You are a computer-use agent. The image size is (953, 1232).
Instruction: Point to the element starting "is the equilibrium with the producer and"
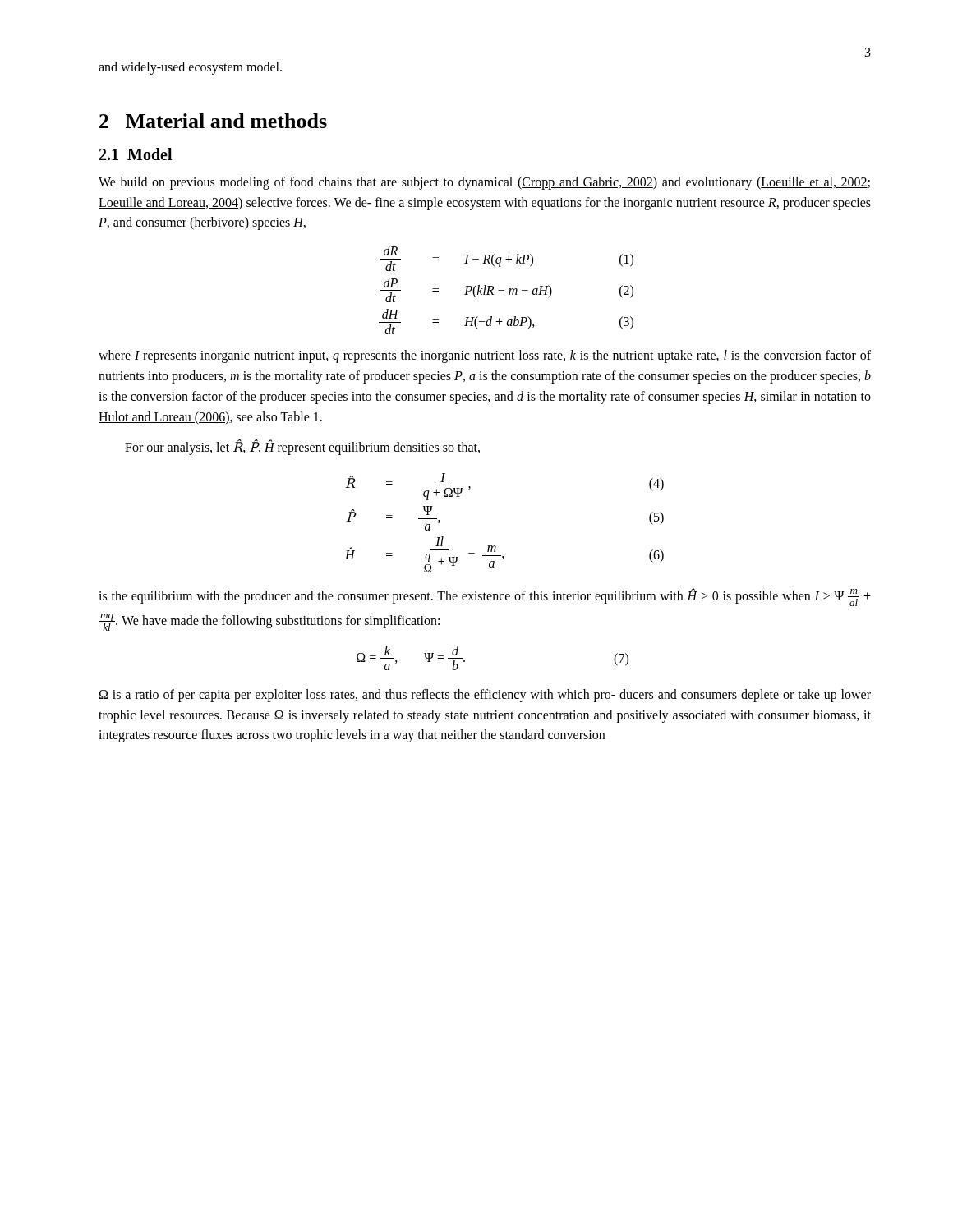tap(485, 609)
